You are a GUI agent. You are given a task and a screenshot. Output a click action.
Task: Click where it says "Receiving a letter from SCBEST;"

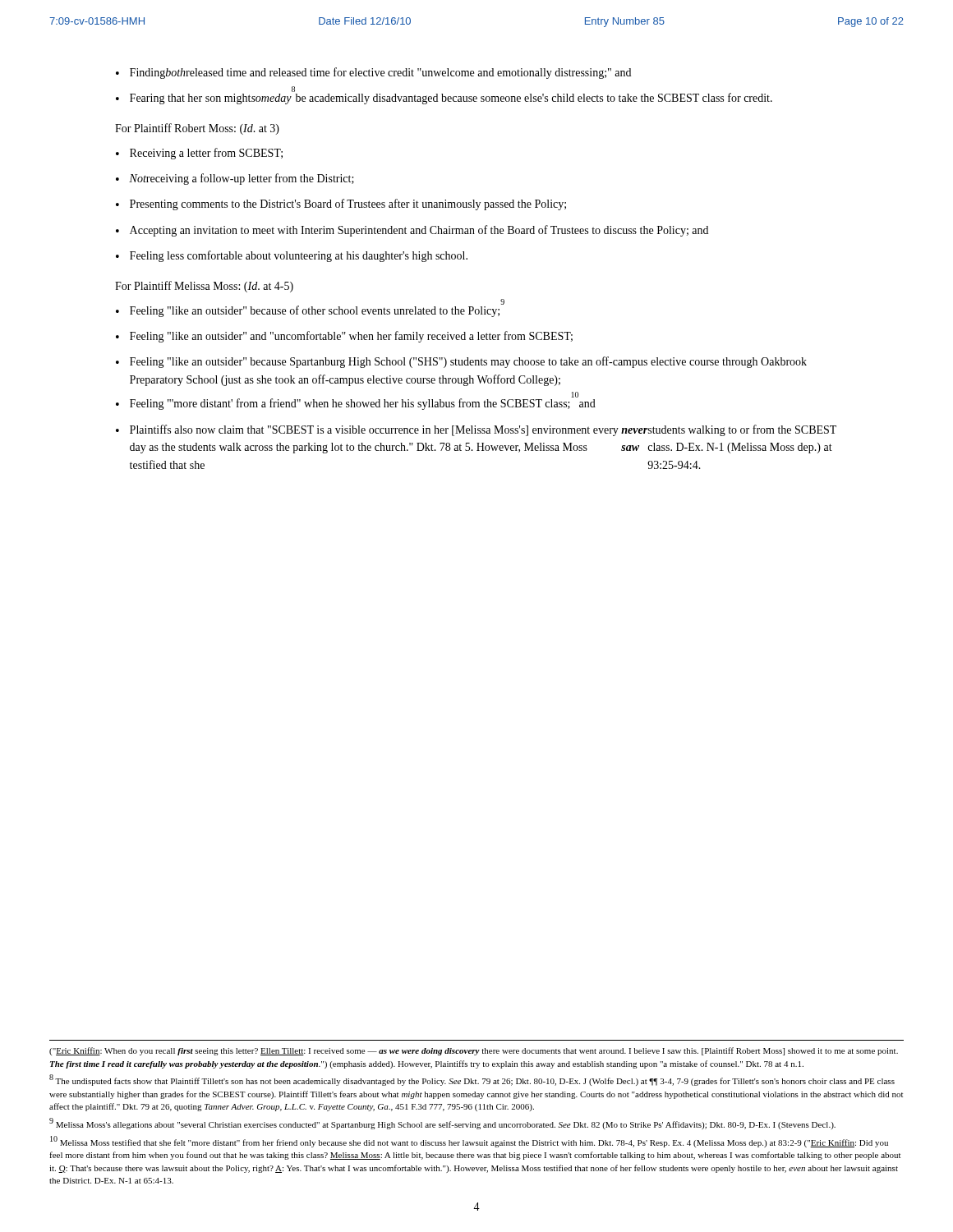[206, 153]
